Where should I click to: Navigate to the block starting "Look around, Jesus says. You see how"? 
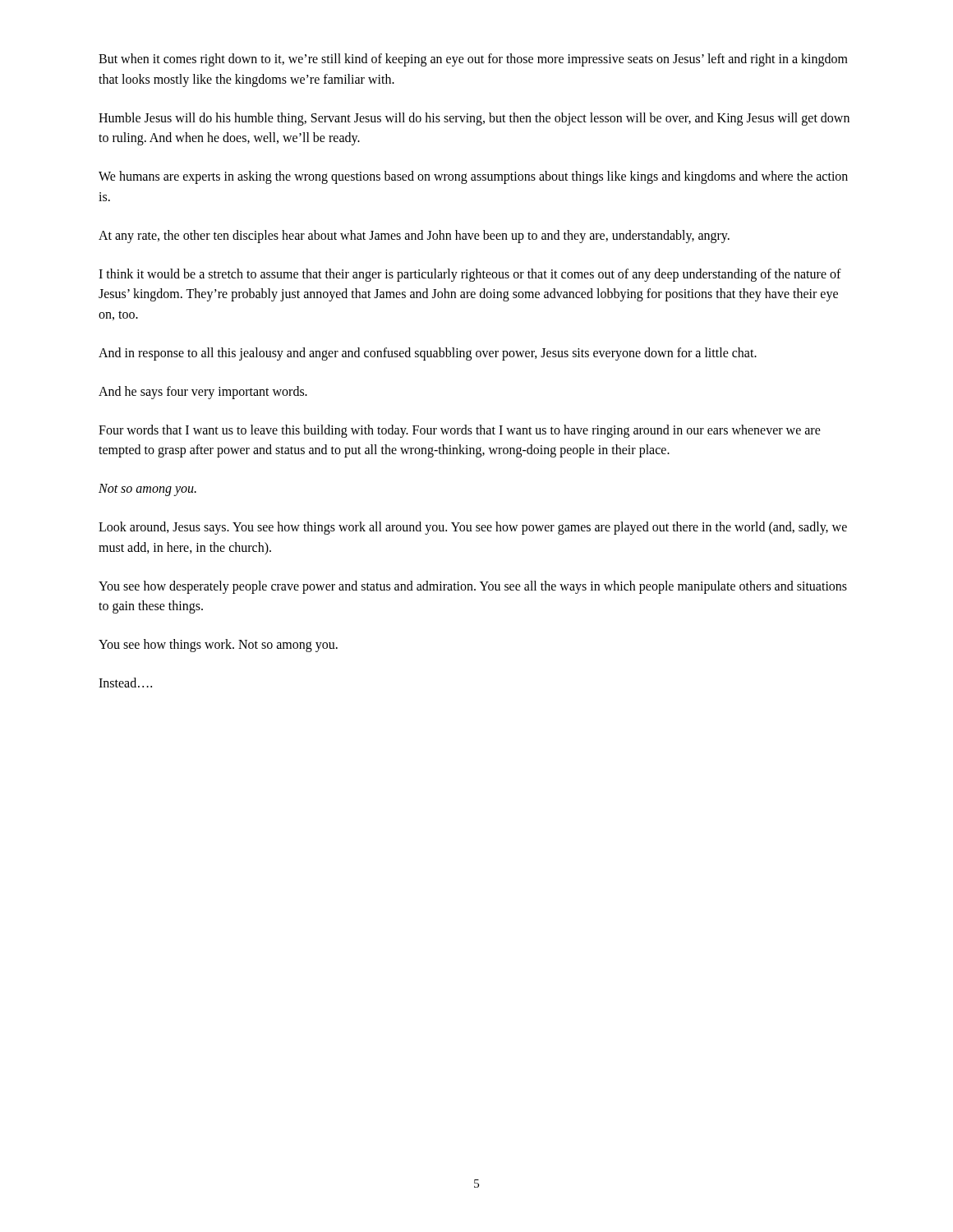(x=473, y=537)
